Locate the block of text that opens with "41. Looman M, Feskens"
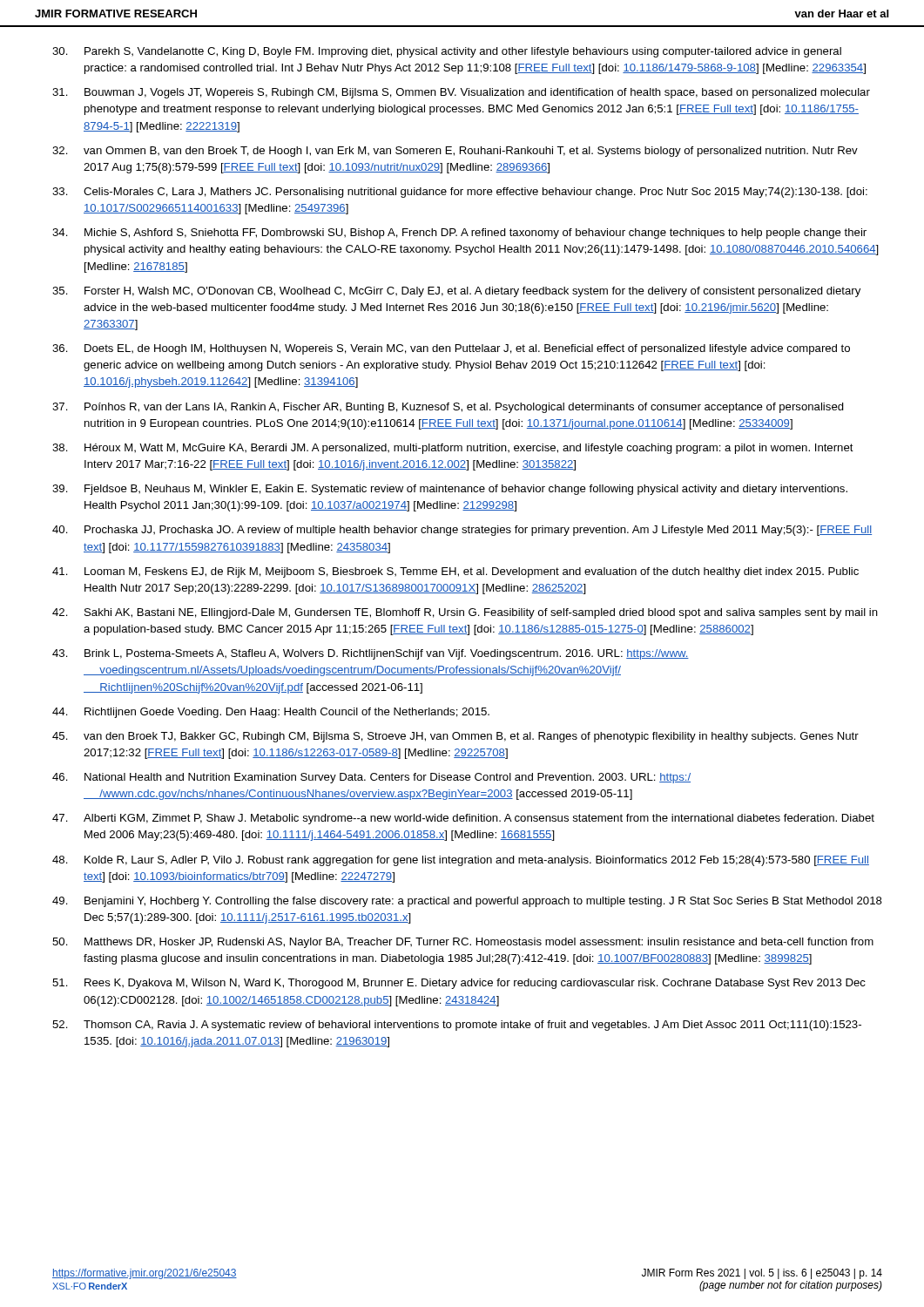924x1307 pixels. tap(467, 579)
